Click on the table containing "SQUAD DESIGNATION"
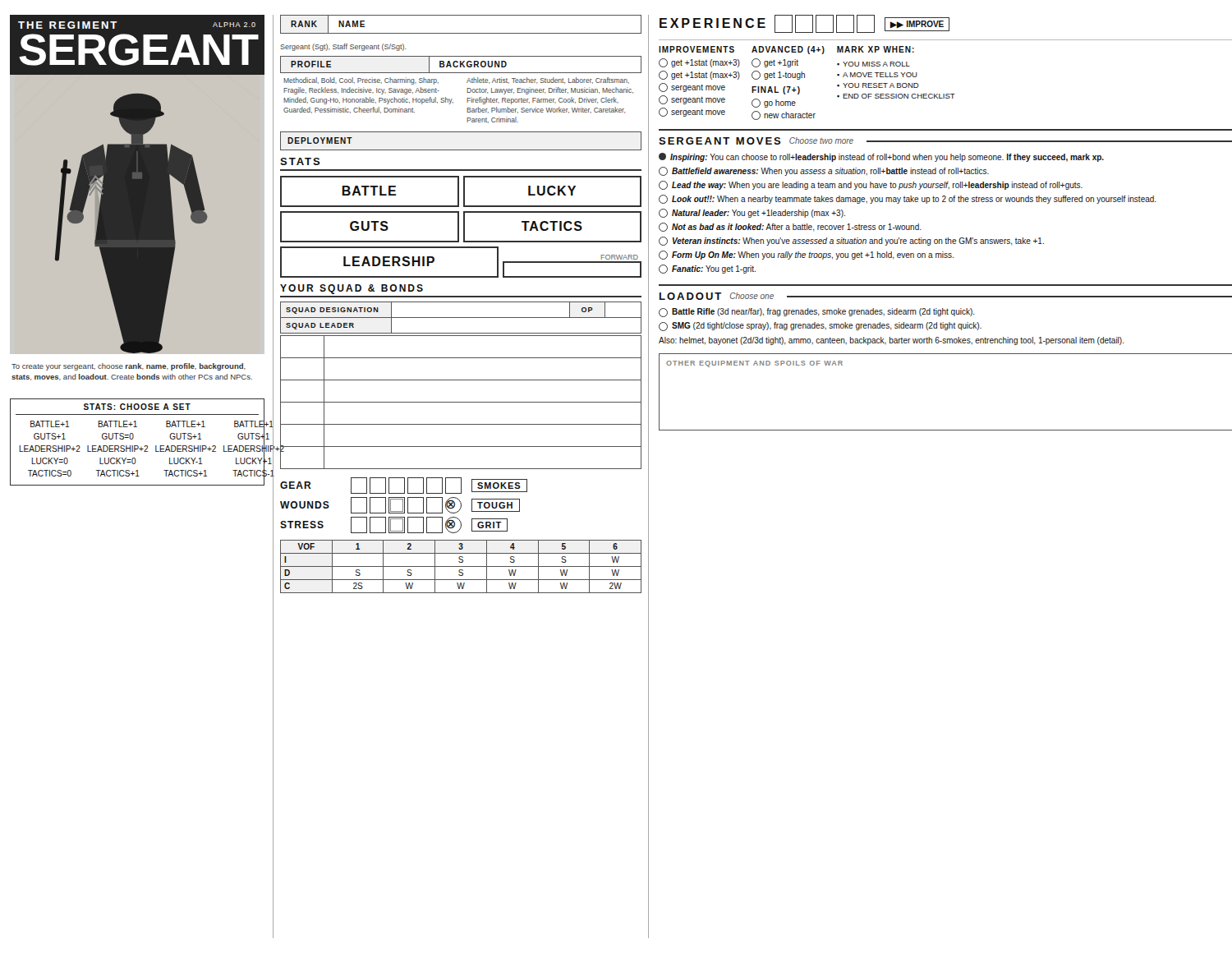The height and width of the screenshot is (953, 1232). tap(461, 387)
